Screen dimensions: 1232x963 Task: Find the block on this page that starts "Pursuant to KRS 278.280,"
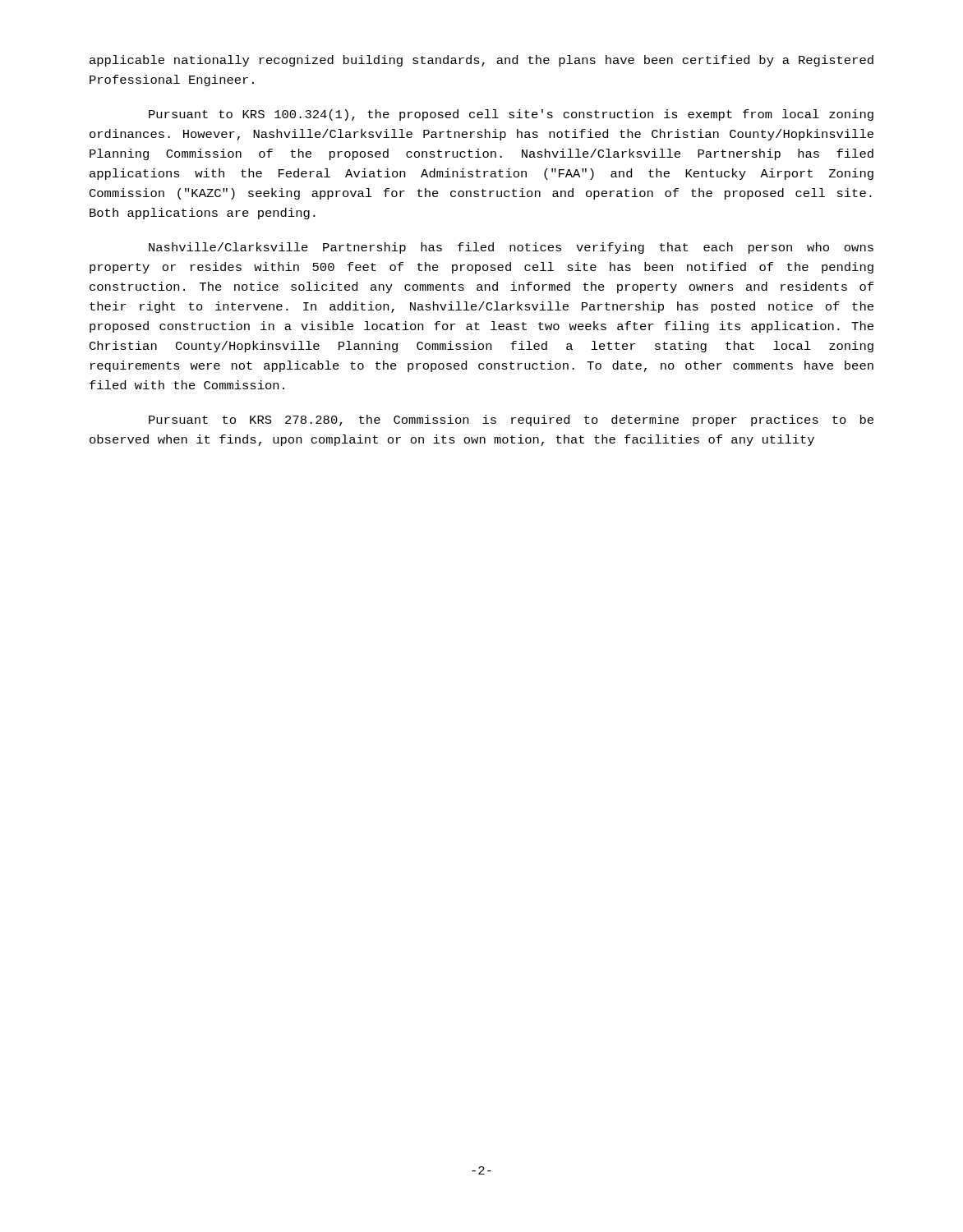click(482, 431)
